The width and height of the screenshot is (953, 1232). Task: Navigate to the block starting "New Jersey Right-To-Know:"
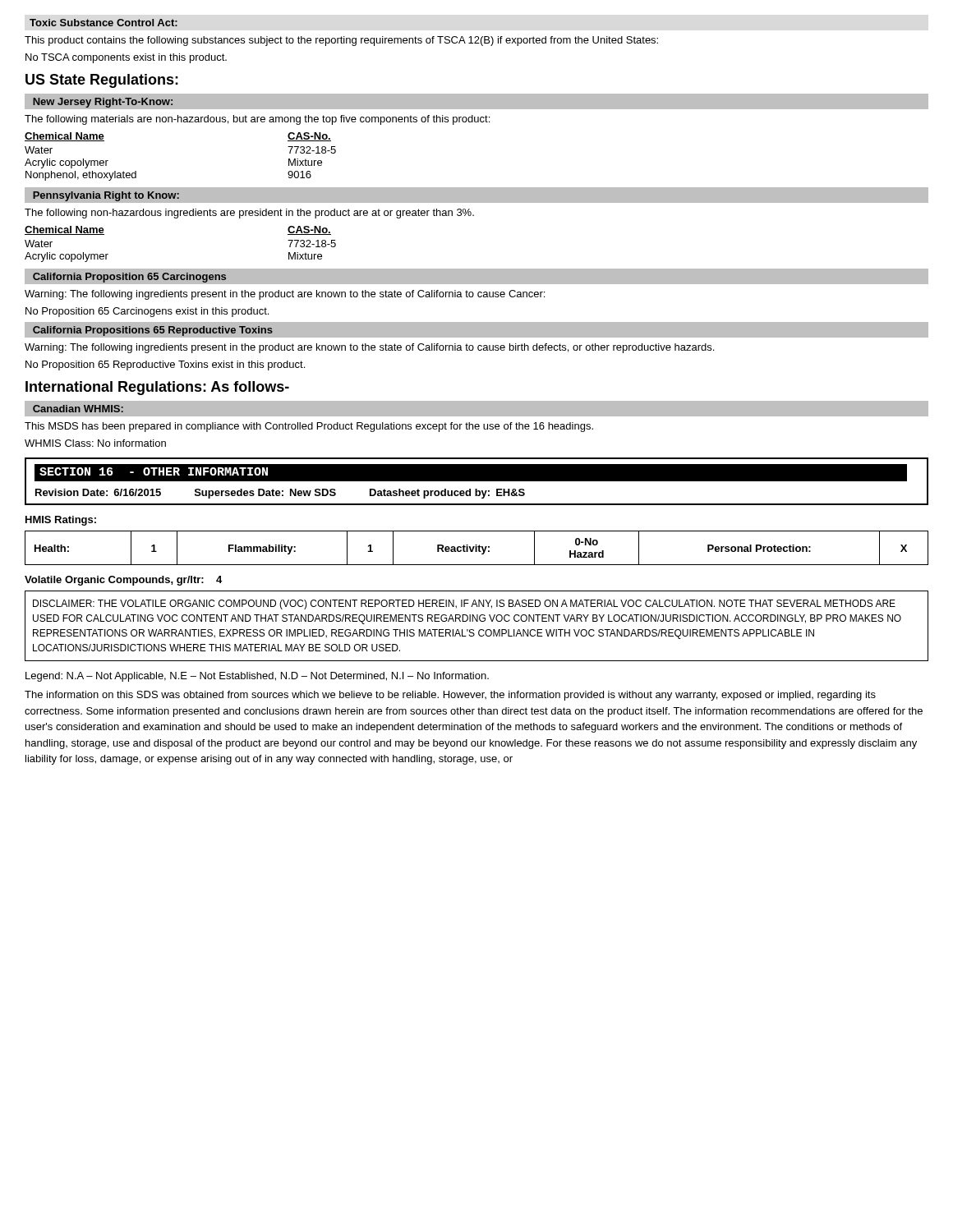click(102, 101)
